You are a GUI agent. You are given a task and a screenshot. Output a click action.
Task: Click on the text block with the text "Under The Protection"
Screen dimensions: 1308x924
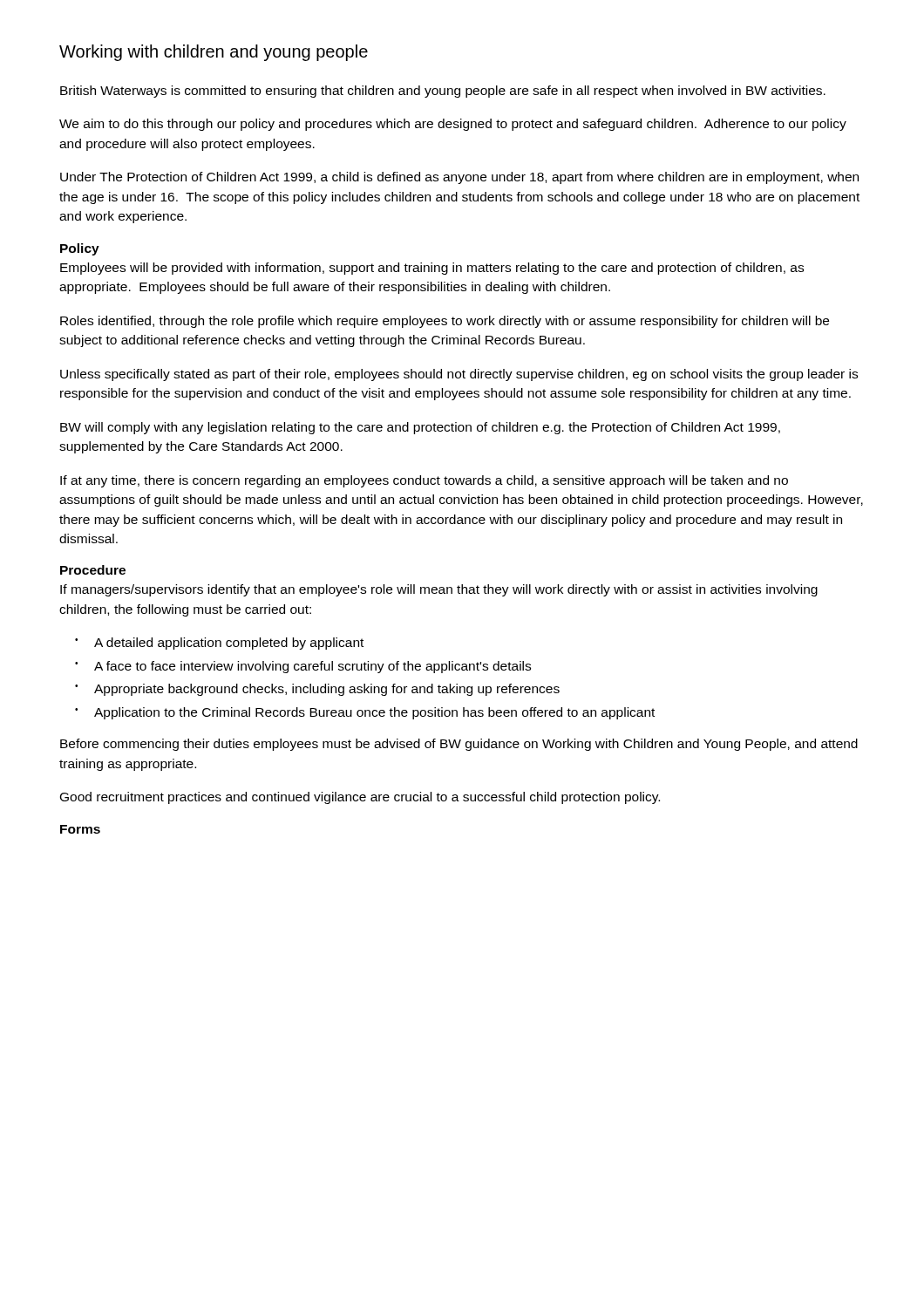pyautogui.click(x=460, y=197)
